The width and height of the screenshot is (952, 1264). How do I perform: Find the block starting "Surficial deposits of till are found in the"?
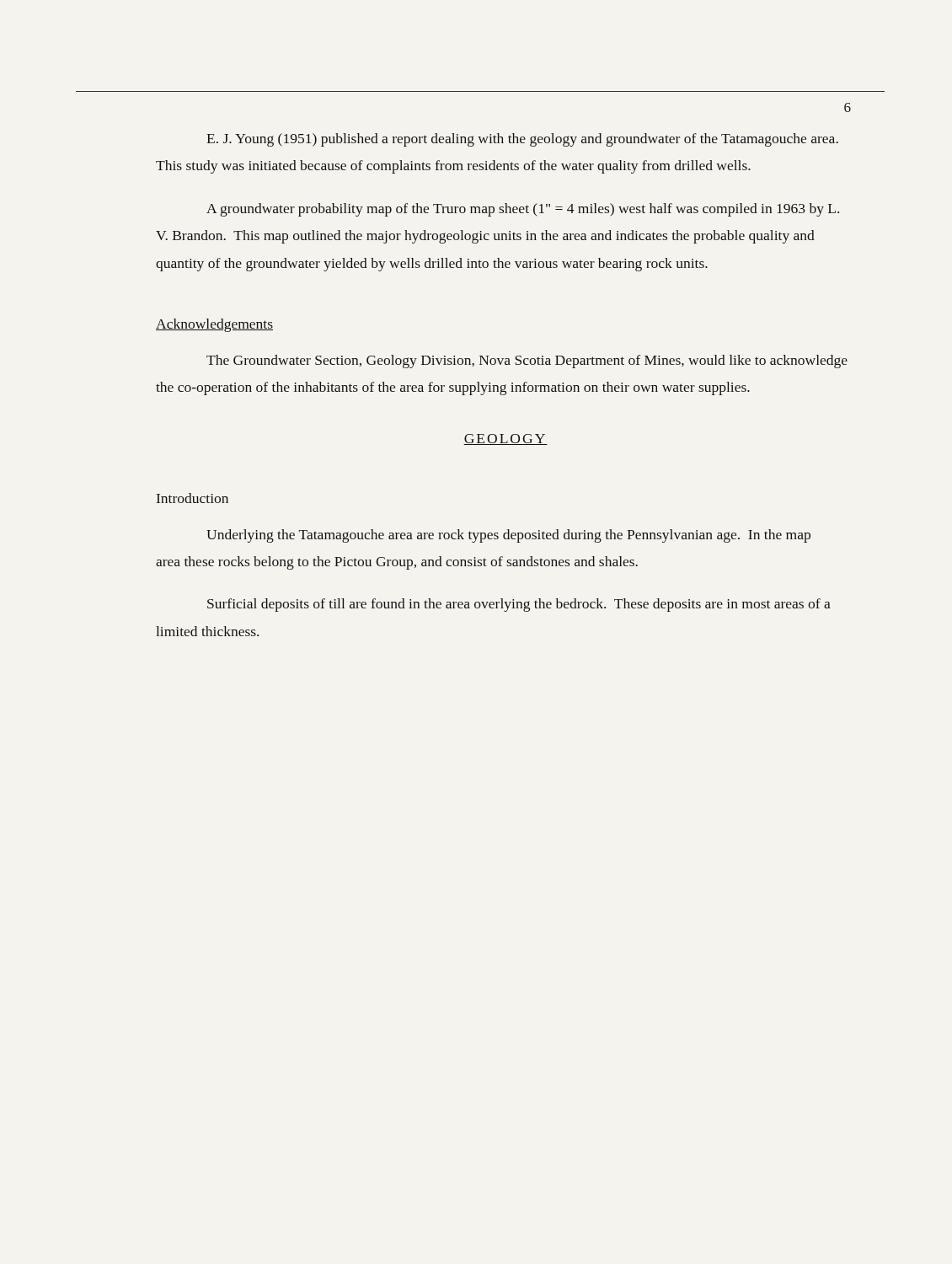point(505,617)
